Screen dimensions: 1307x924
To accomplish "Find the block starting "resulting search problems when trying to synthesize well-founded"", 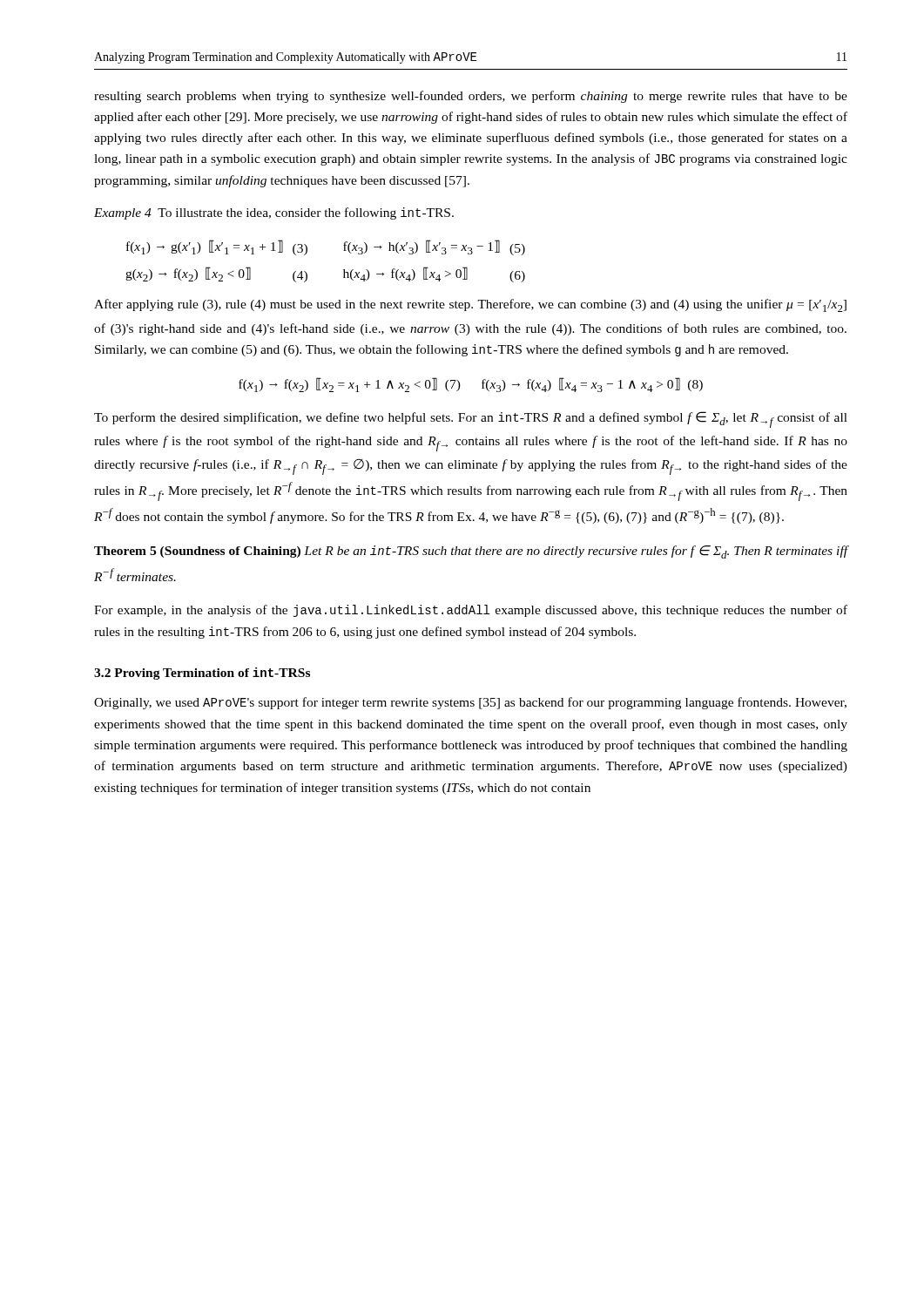I will pyautogui.click(x=471, y=138).
